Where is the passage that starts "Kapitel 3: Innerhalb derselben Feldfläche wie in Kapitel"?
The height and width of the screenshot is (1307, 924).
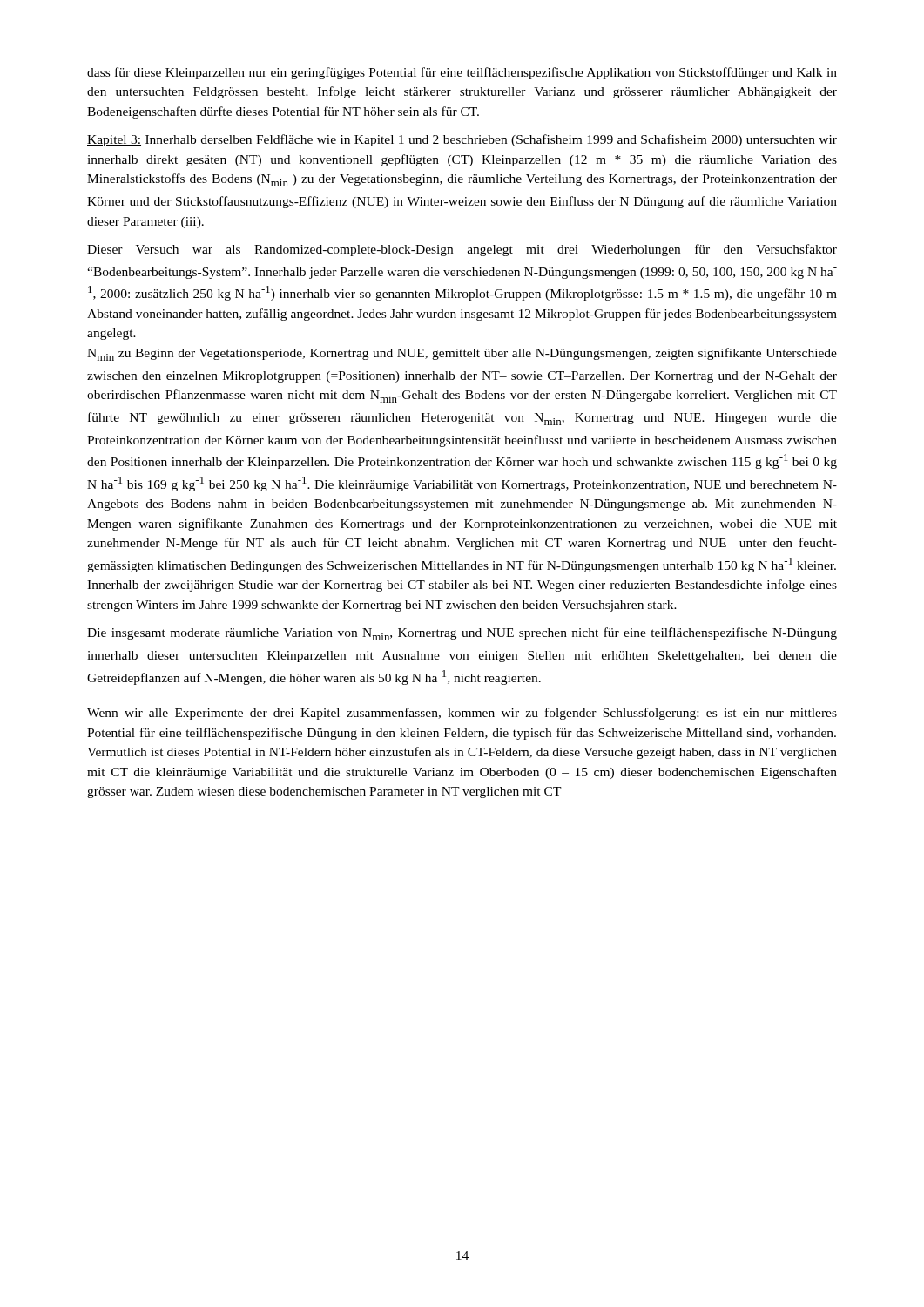tap(462, 180)
